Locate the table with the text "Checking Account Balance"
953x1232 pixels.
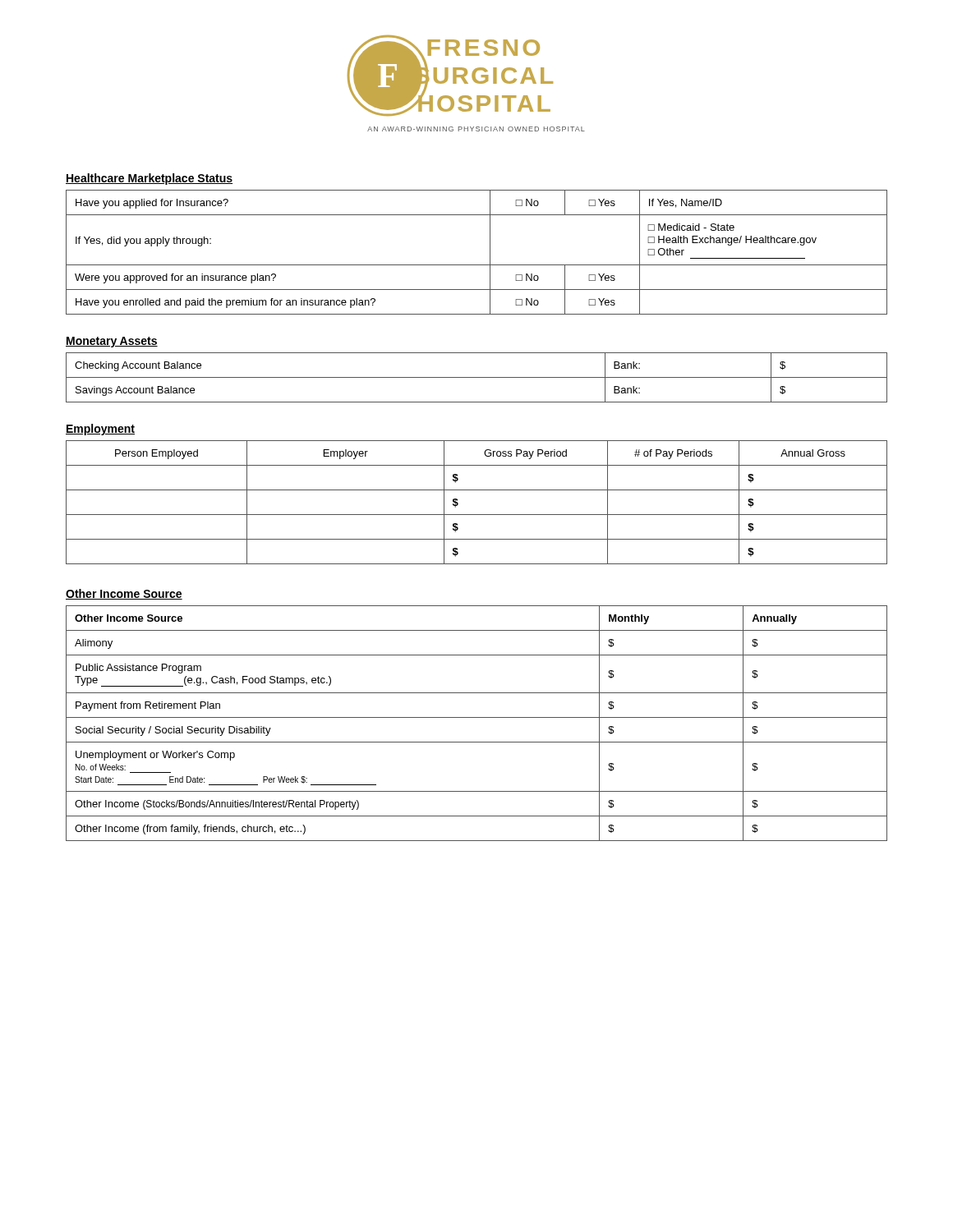pyautogui.click(x=476, y=377)
